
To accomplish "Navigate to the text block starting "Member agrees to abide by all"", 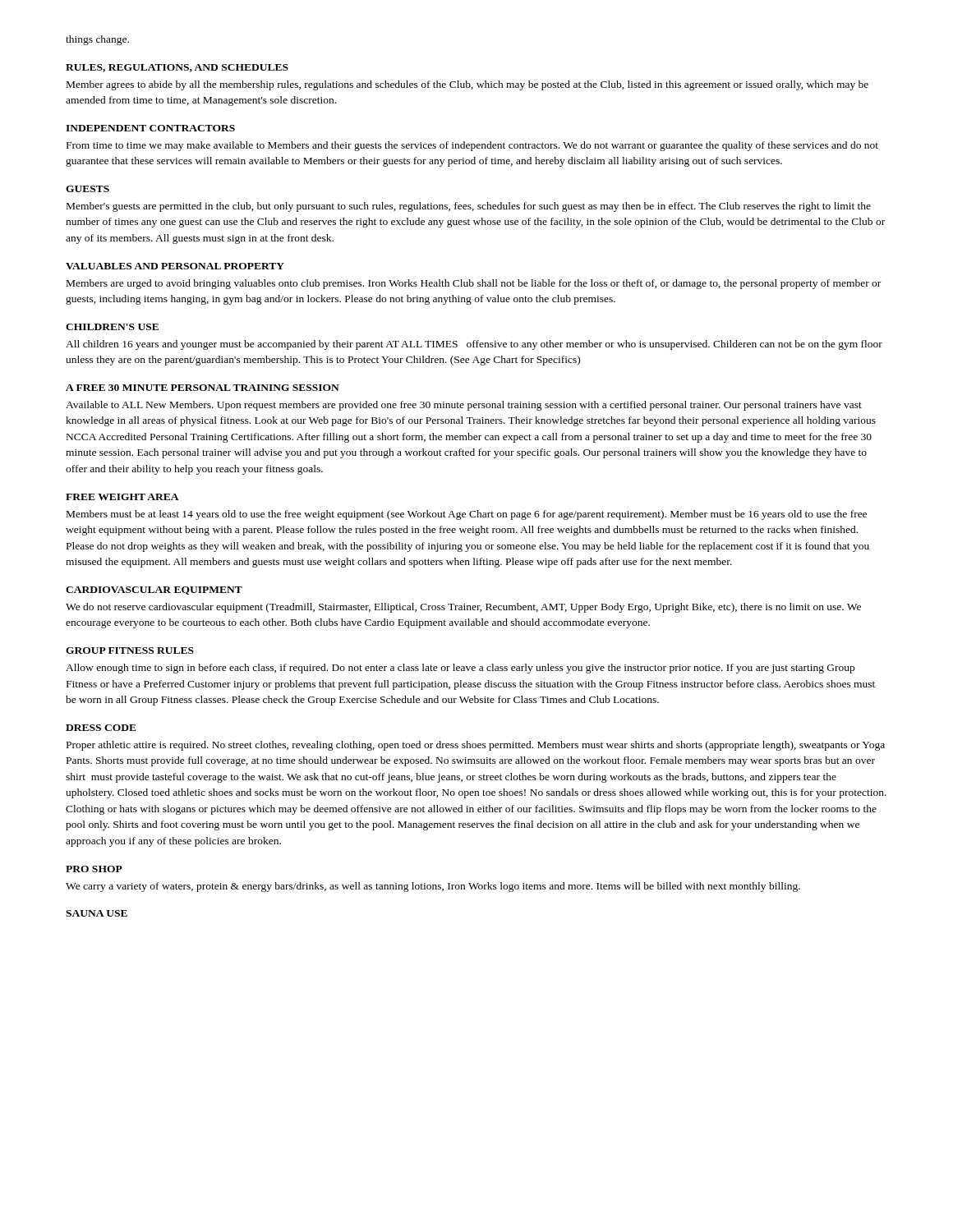I will [467, 92].
